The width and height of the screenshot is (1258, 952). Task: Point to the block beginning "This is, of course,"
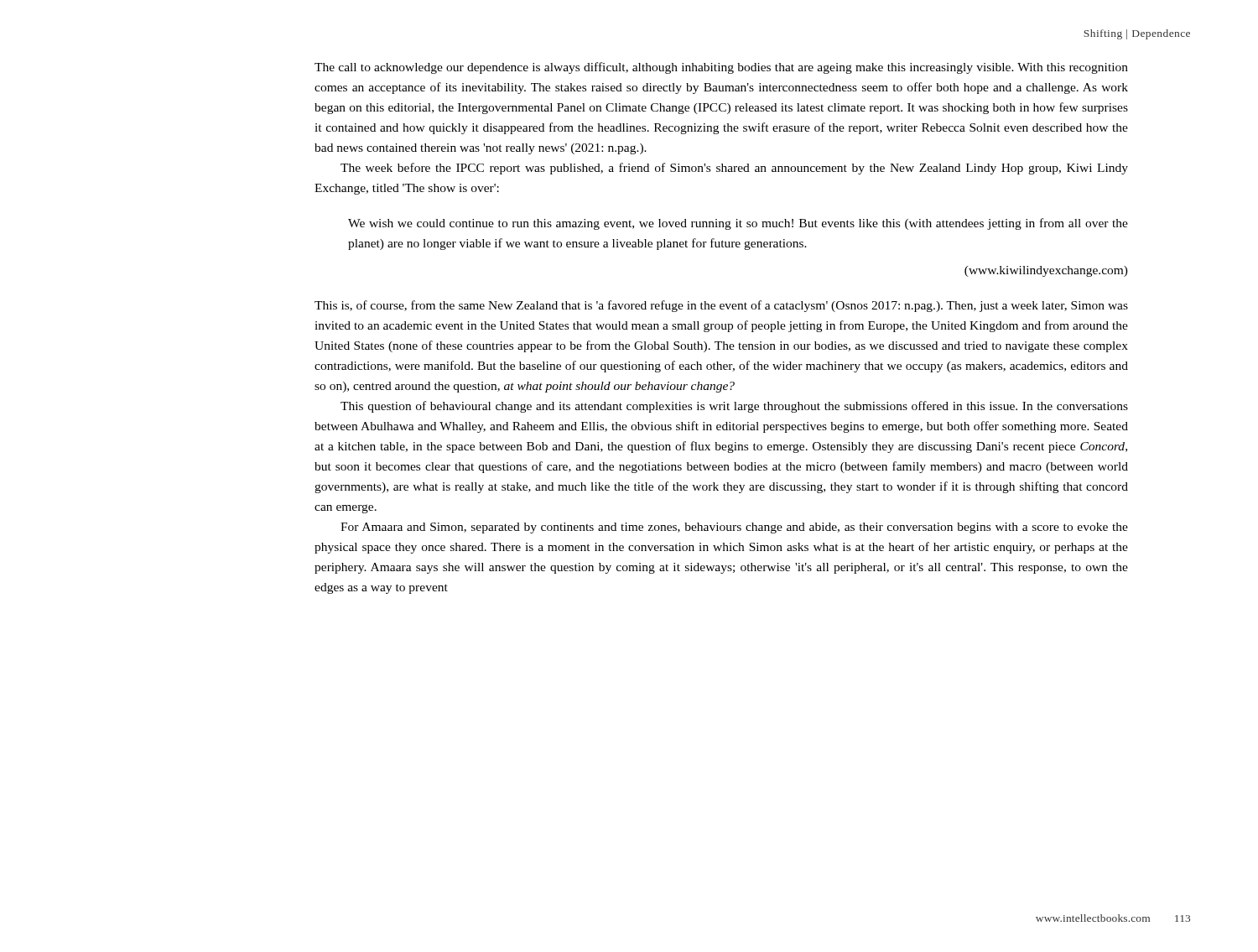pos(721,446)
